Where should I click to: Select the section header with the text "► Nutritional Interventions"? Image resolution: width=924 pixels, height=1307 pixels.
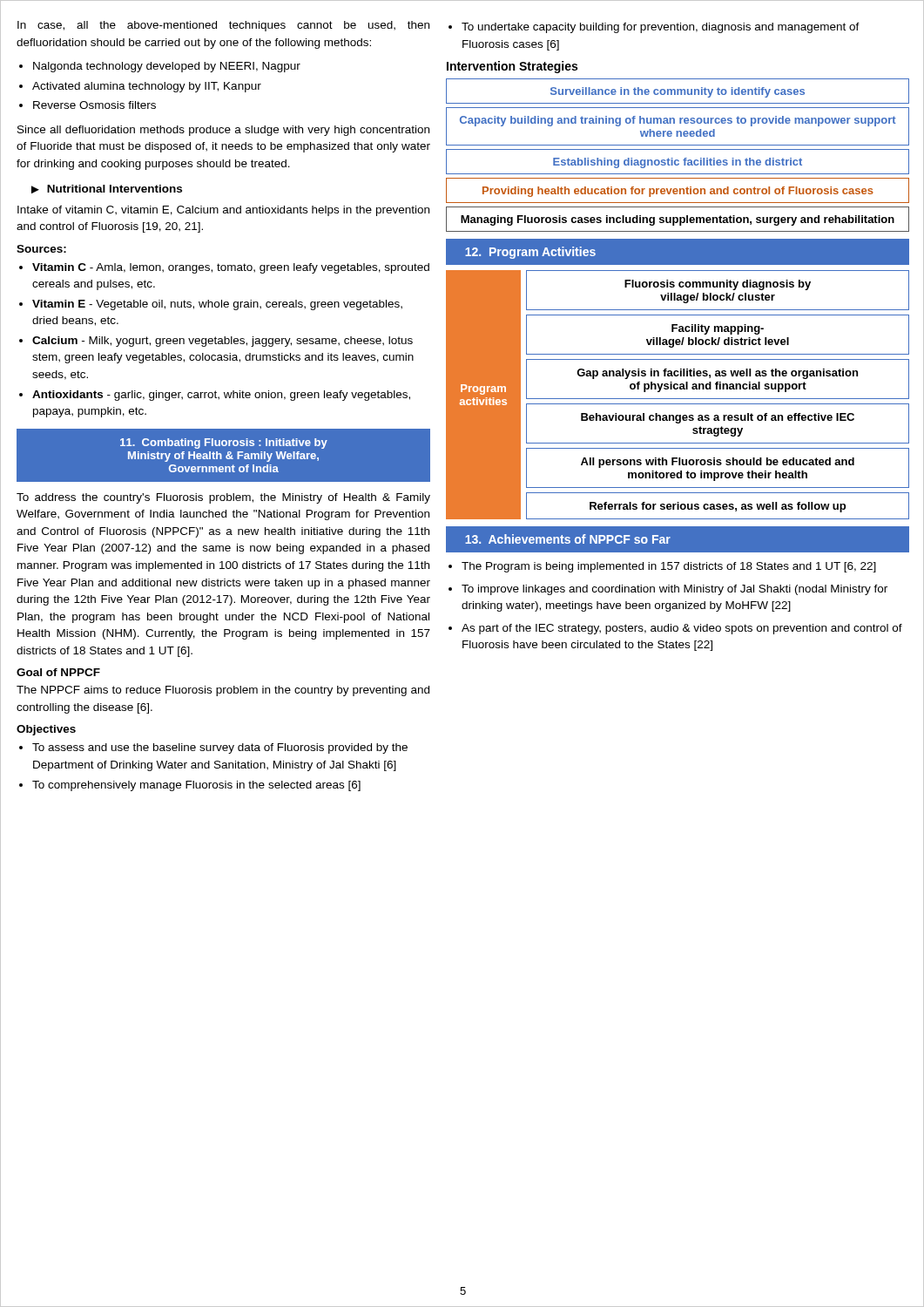(106, 188)
